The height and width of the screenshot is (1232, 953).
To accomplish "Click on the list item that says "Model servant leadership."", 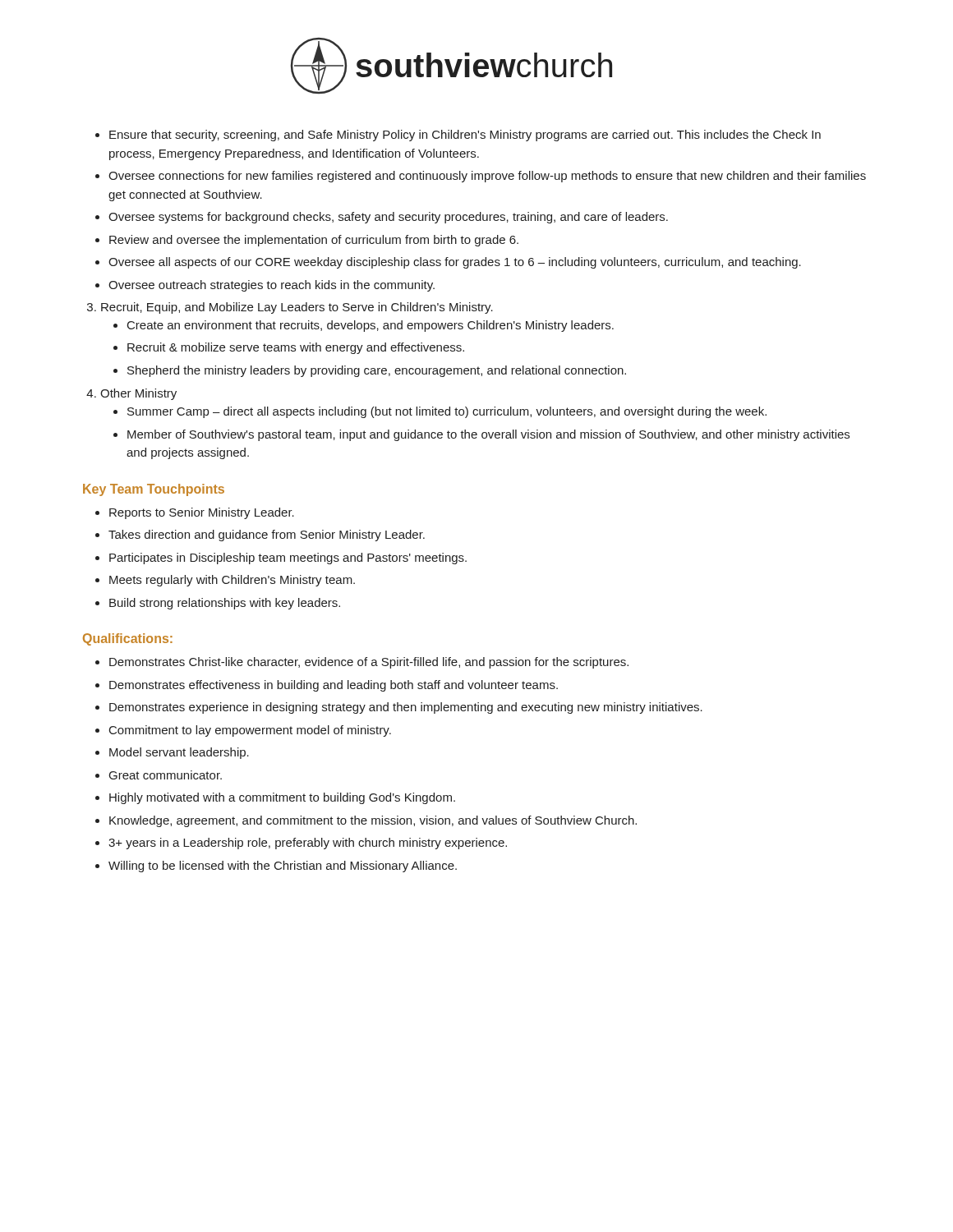I will tap(179, 752).
